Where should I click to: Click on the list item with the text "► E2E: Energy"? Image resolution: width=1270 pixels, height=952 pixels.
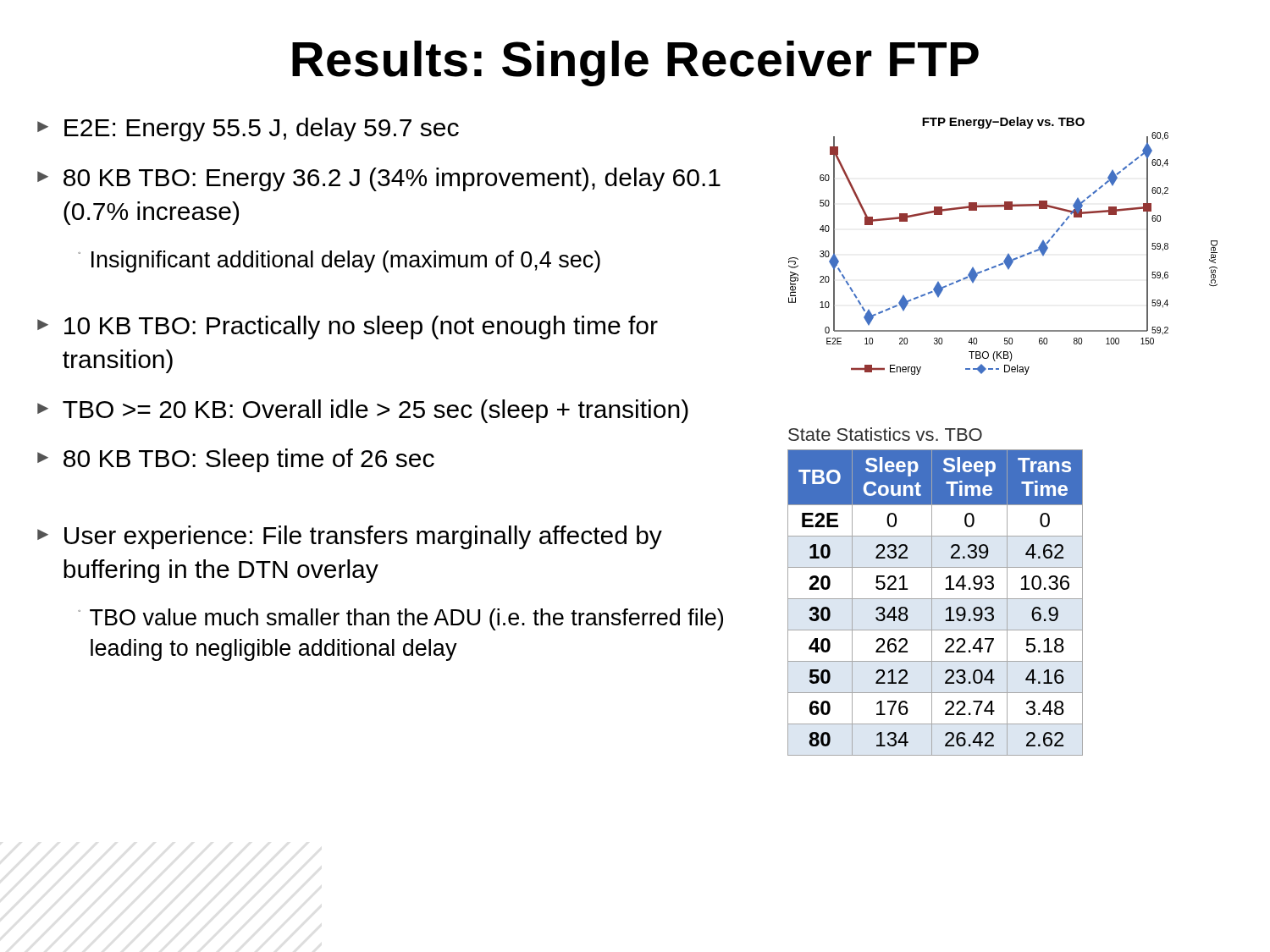(398, 128)
